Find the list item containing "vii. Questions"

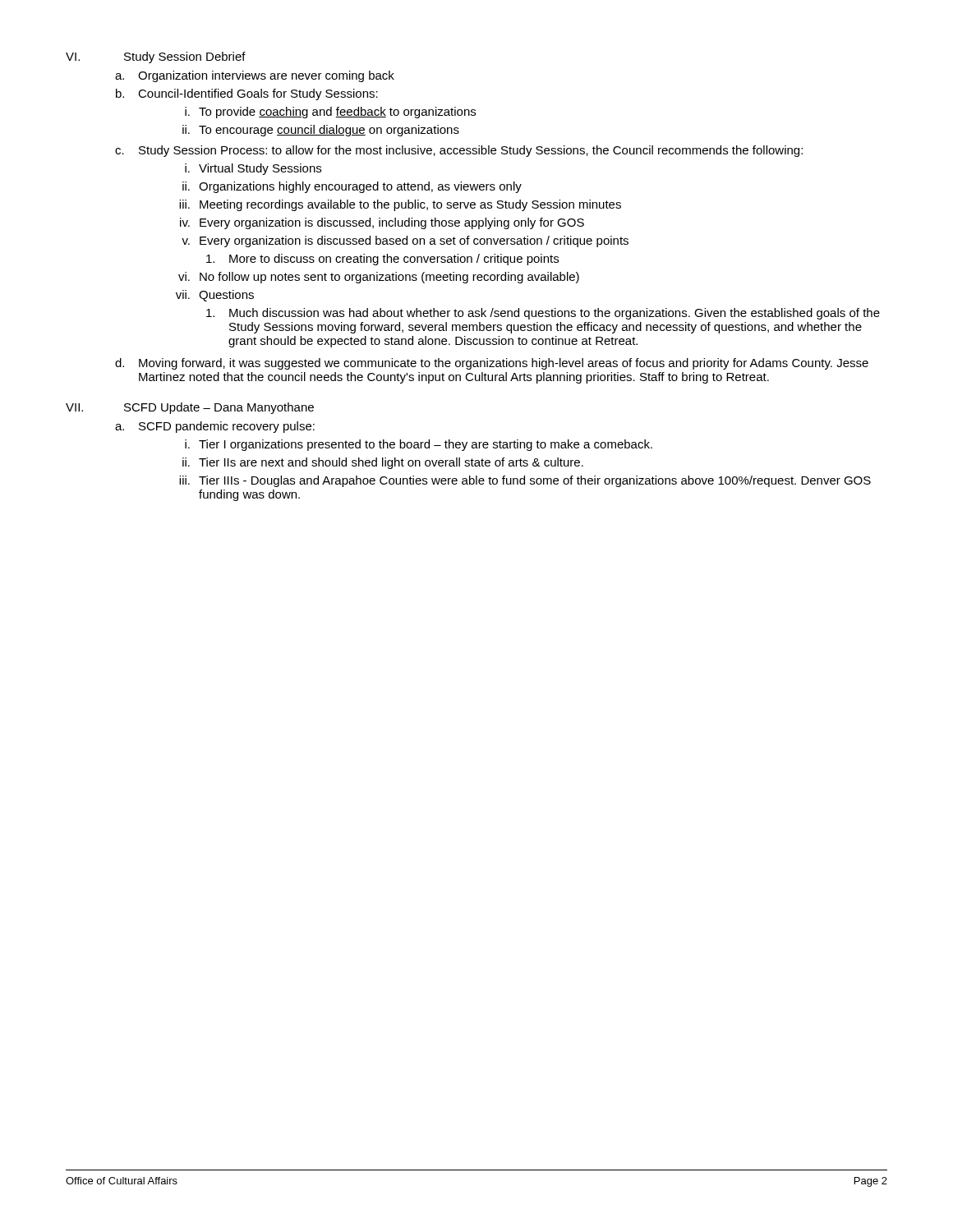522,294
